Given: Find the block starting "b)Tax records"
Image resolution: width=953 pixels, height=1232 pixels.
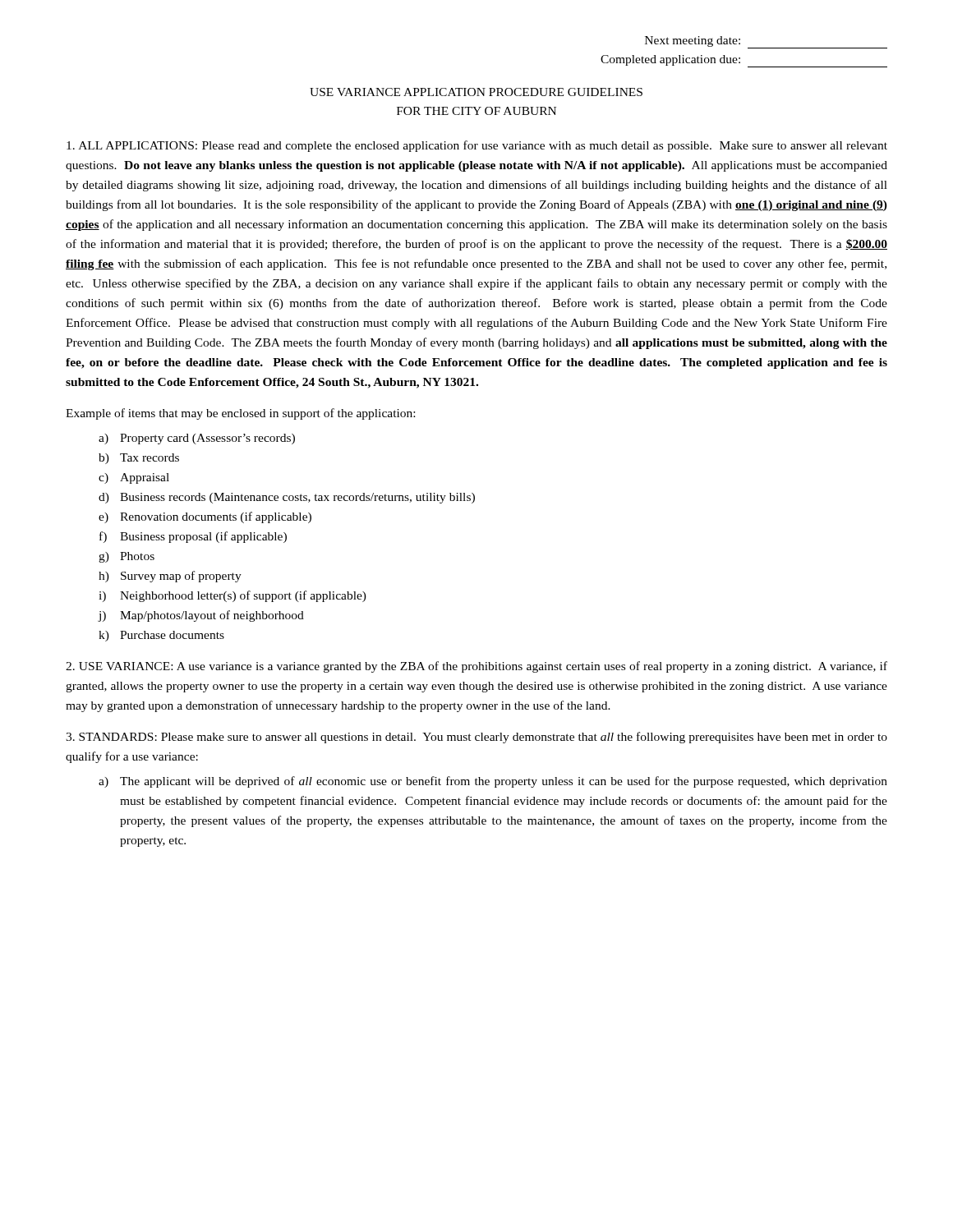Looking at the screenshot, I should coord(139,457).
